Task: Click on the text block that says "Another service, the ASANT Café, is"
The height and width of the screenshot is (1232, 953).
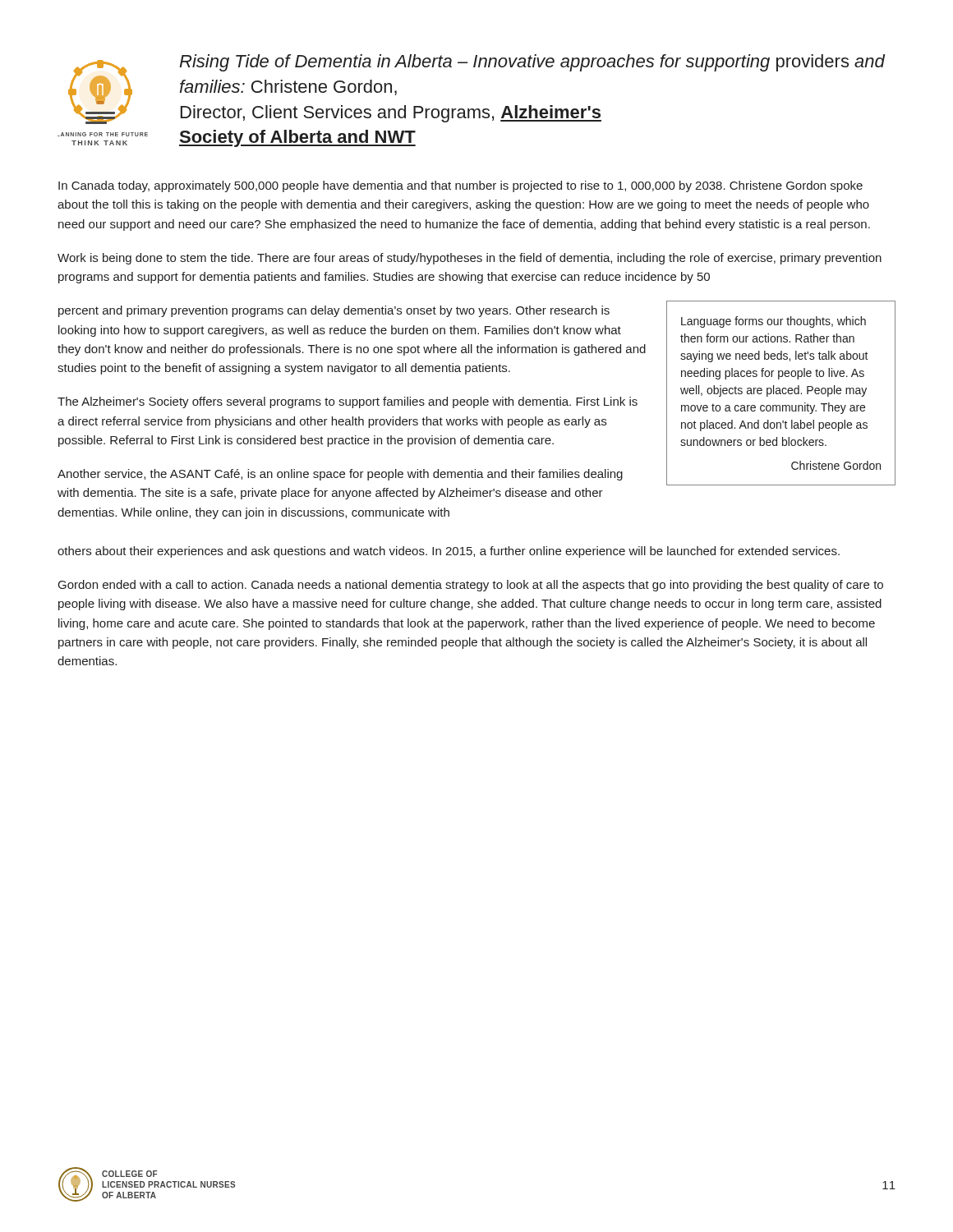Action: point(340,493)
